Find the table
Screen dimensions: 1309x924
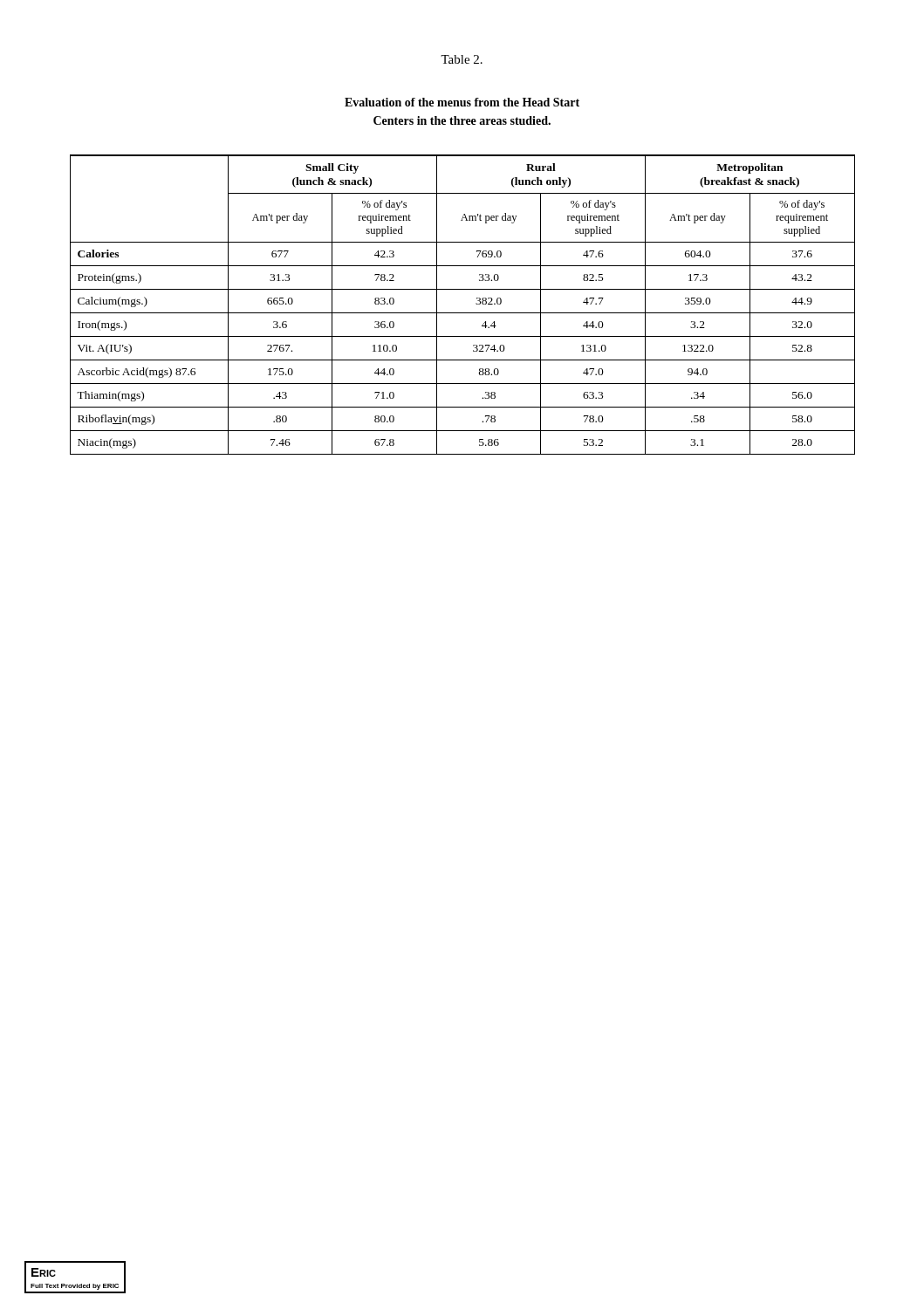[x=462, y=305]
